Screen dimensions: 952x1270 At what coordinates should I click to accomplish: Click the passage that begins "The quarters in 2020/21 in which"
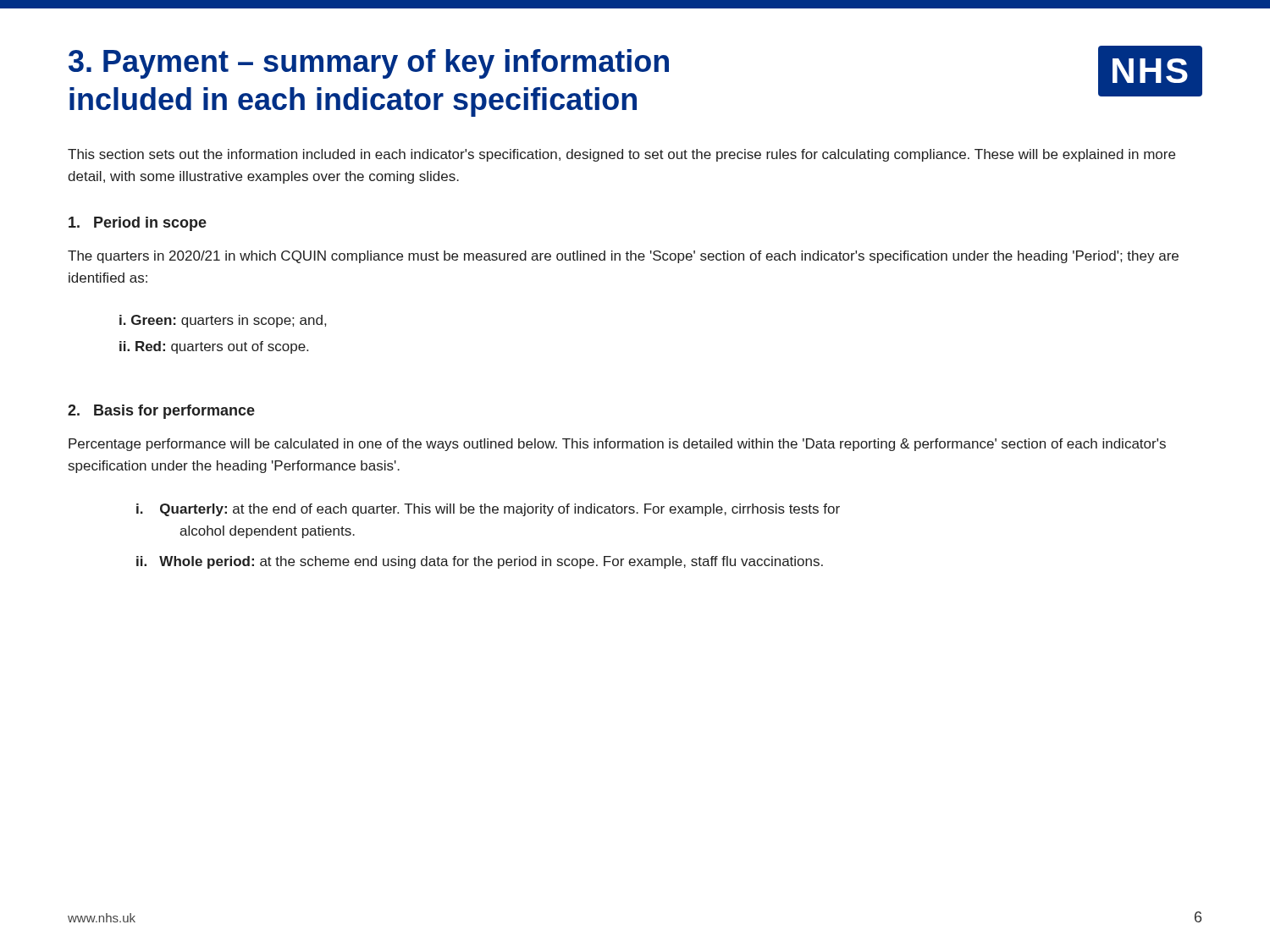click(623, 267)
